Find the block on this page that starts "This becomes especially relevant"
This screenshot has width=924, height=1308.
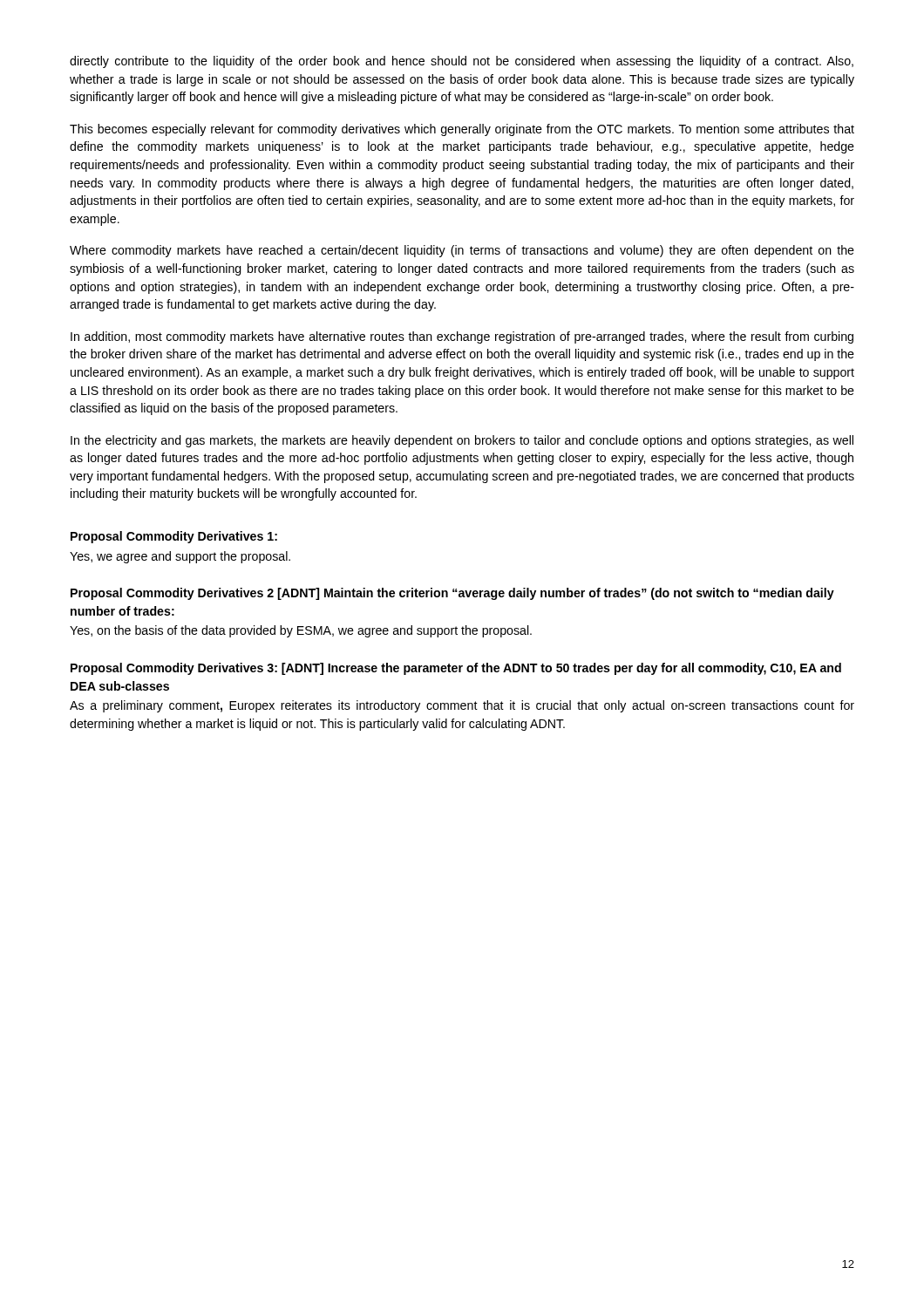pyautogui.click(x=462, y=174)
